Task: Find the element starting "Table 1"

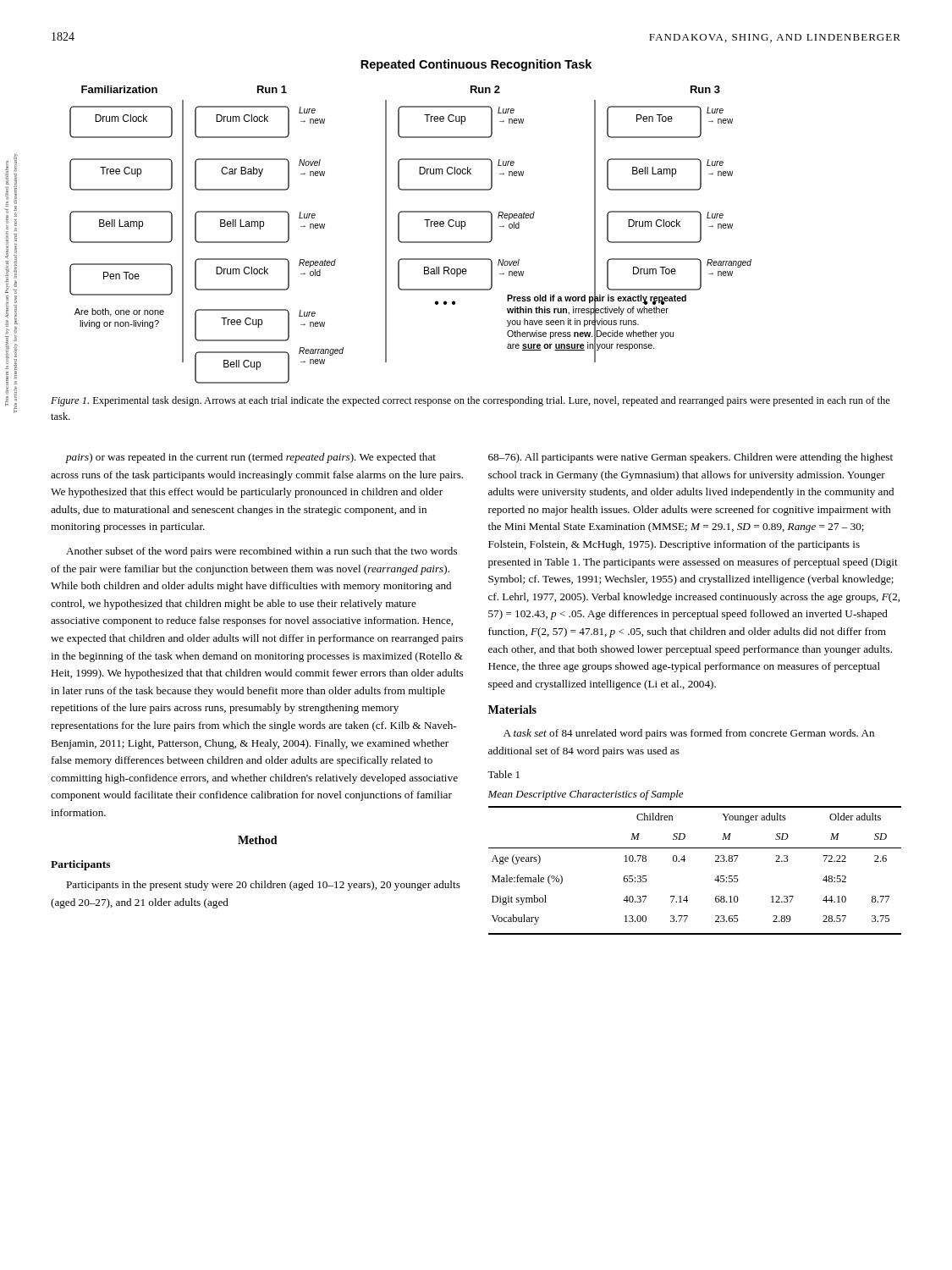Action: pos(504,775)
